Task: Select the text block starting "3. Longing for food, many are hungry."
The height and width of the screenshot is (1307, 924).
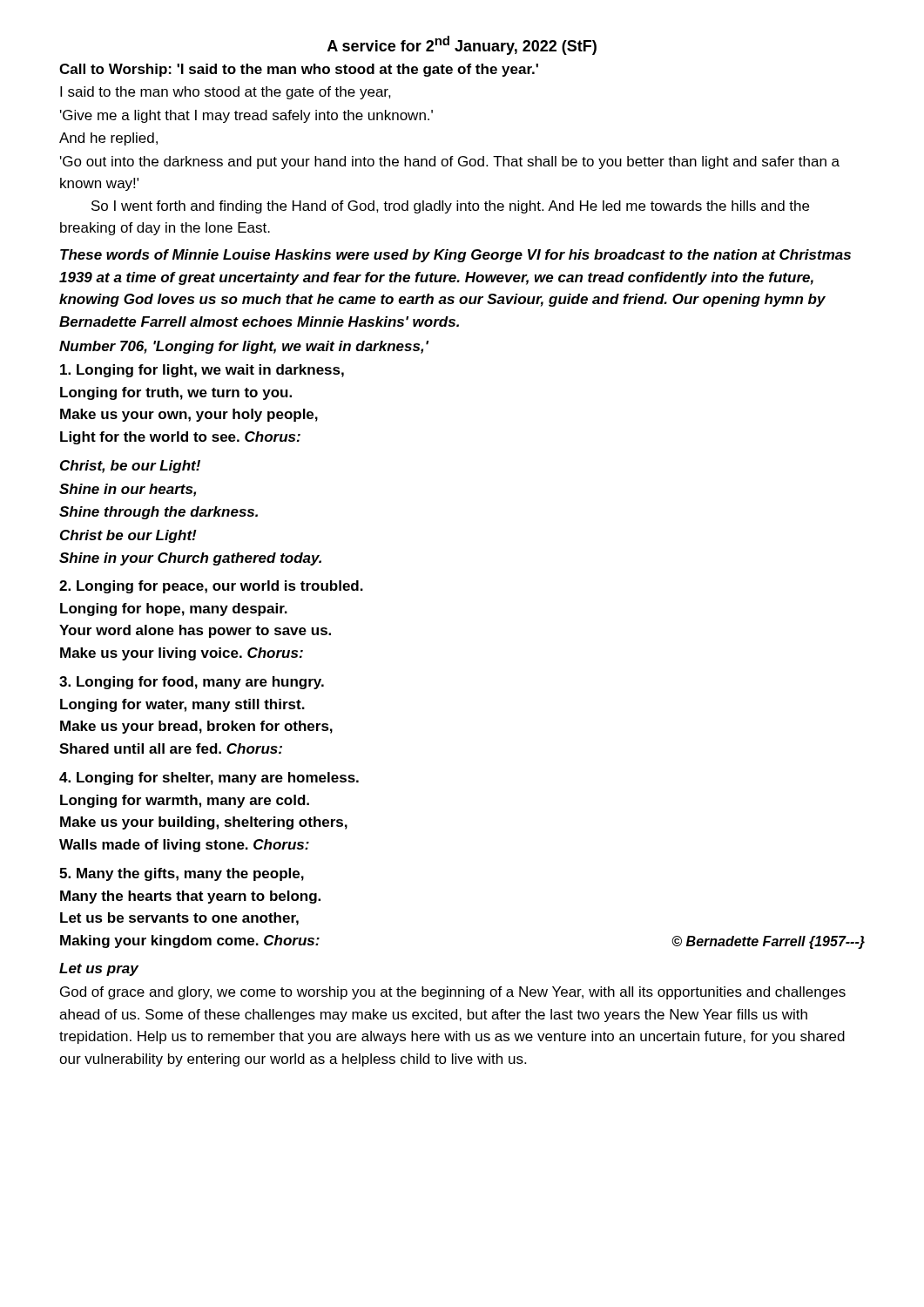Action: click(196, 715)
